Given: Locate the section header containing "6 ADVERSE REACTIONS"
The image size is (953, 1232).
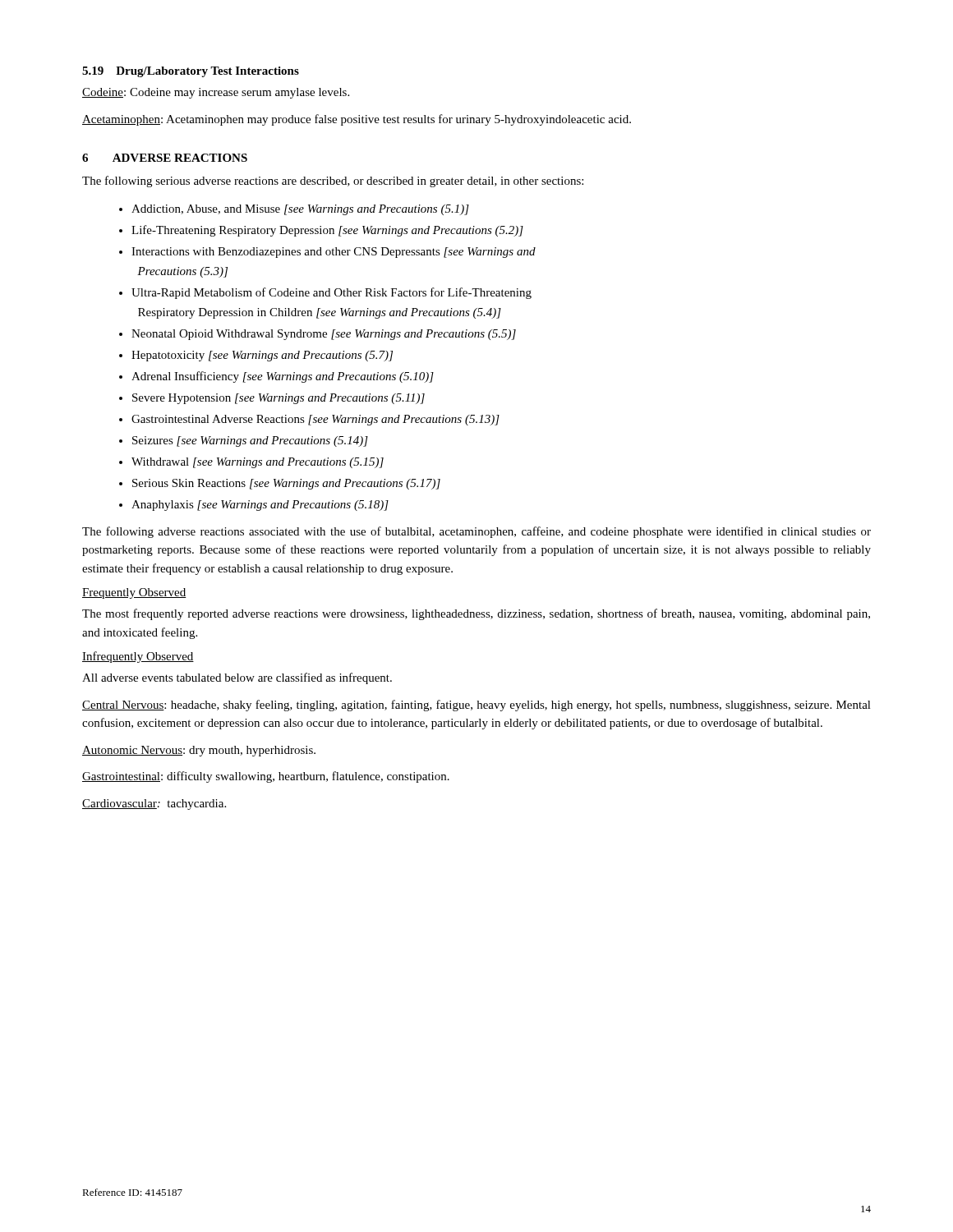Looking at the screenshot, I should coord(165,158).
